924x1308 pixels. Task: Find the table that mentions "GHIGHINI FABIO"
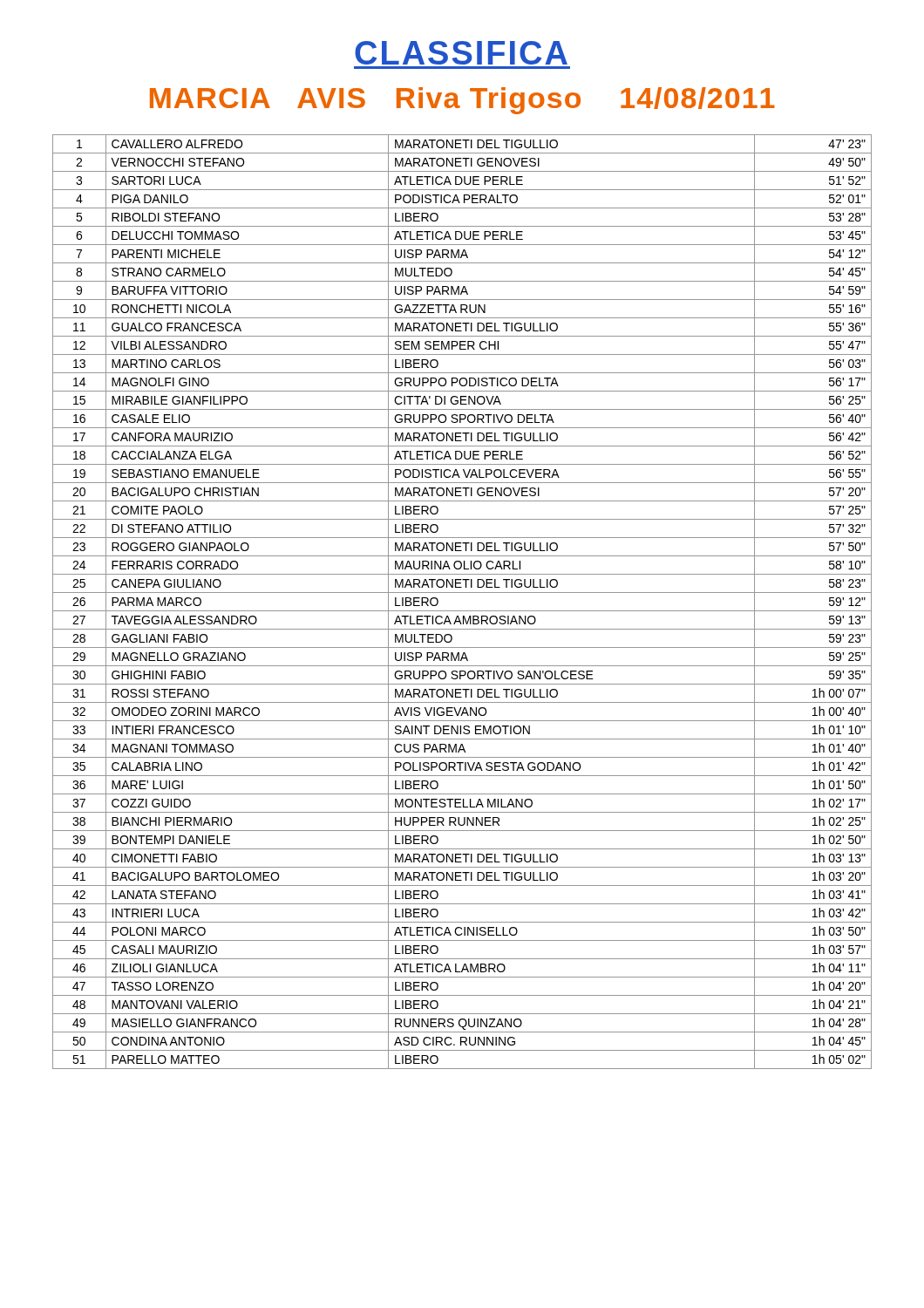click(462, 602)
